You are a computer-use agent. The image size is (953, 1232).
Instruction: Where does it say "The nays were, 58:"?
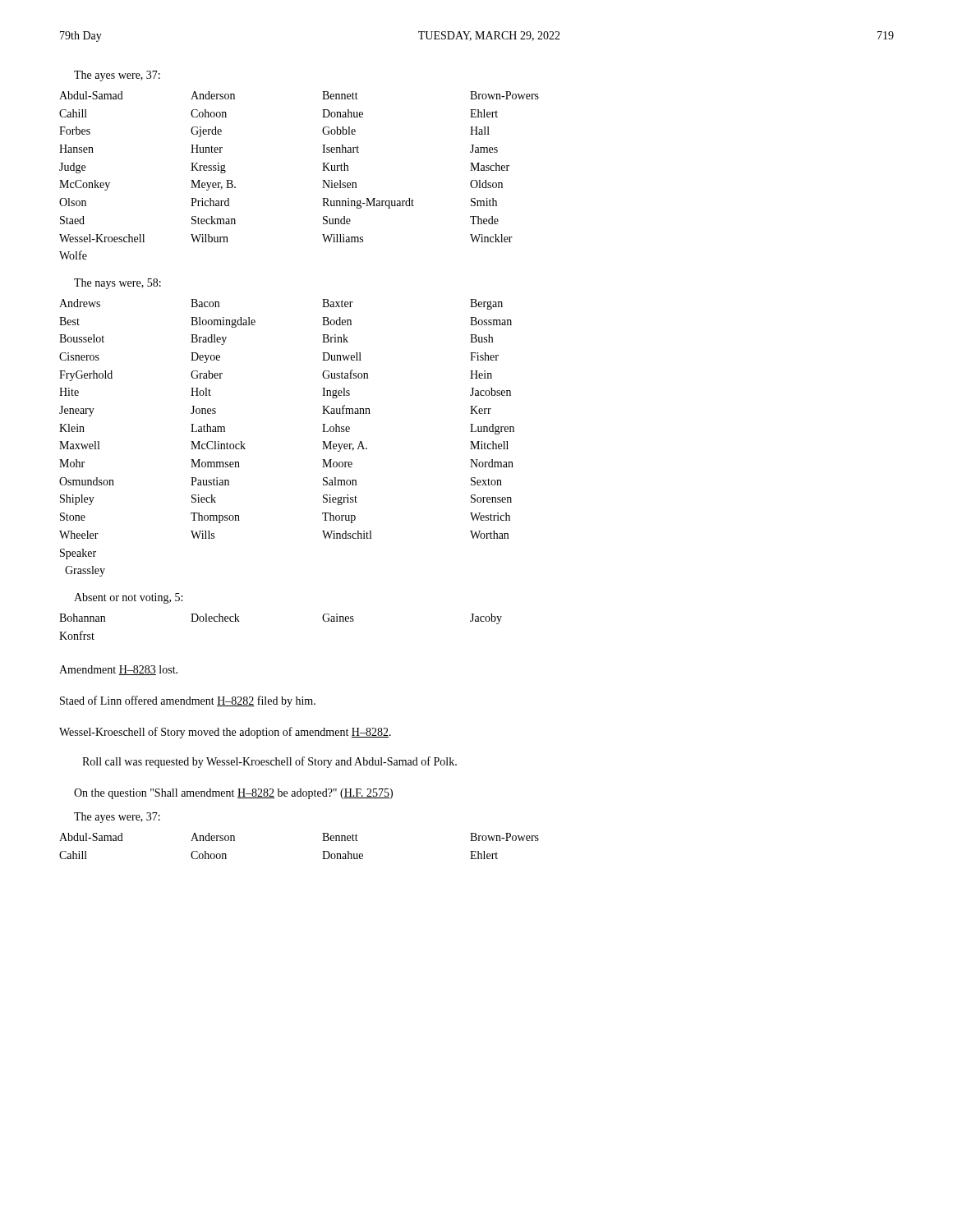coord(118,283)
